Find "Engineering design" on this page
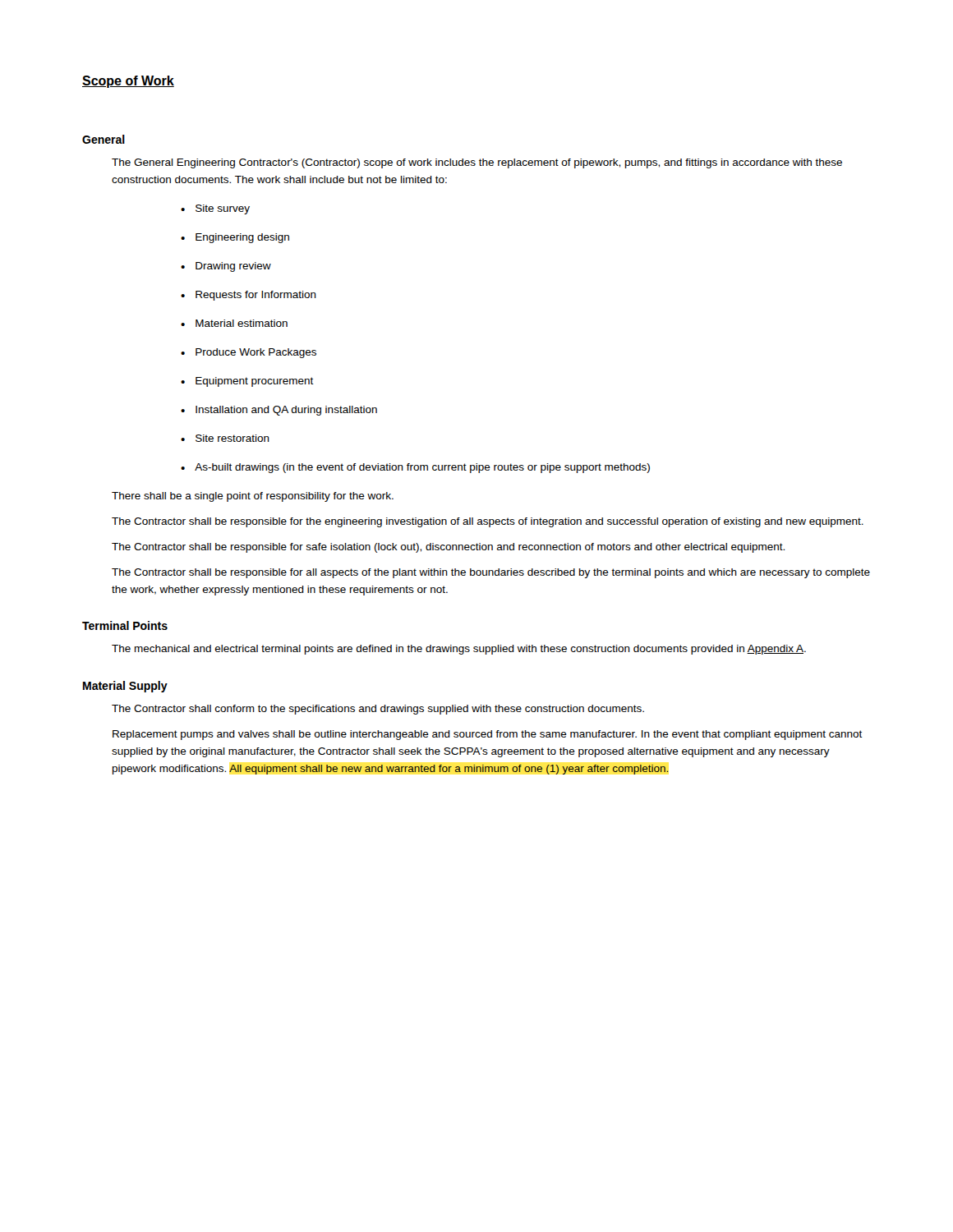This screenshot has height=1232, width=953. [x=235, y=238]
